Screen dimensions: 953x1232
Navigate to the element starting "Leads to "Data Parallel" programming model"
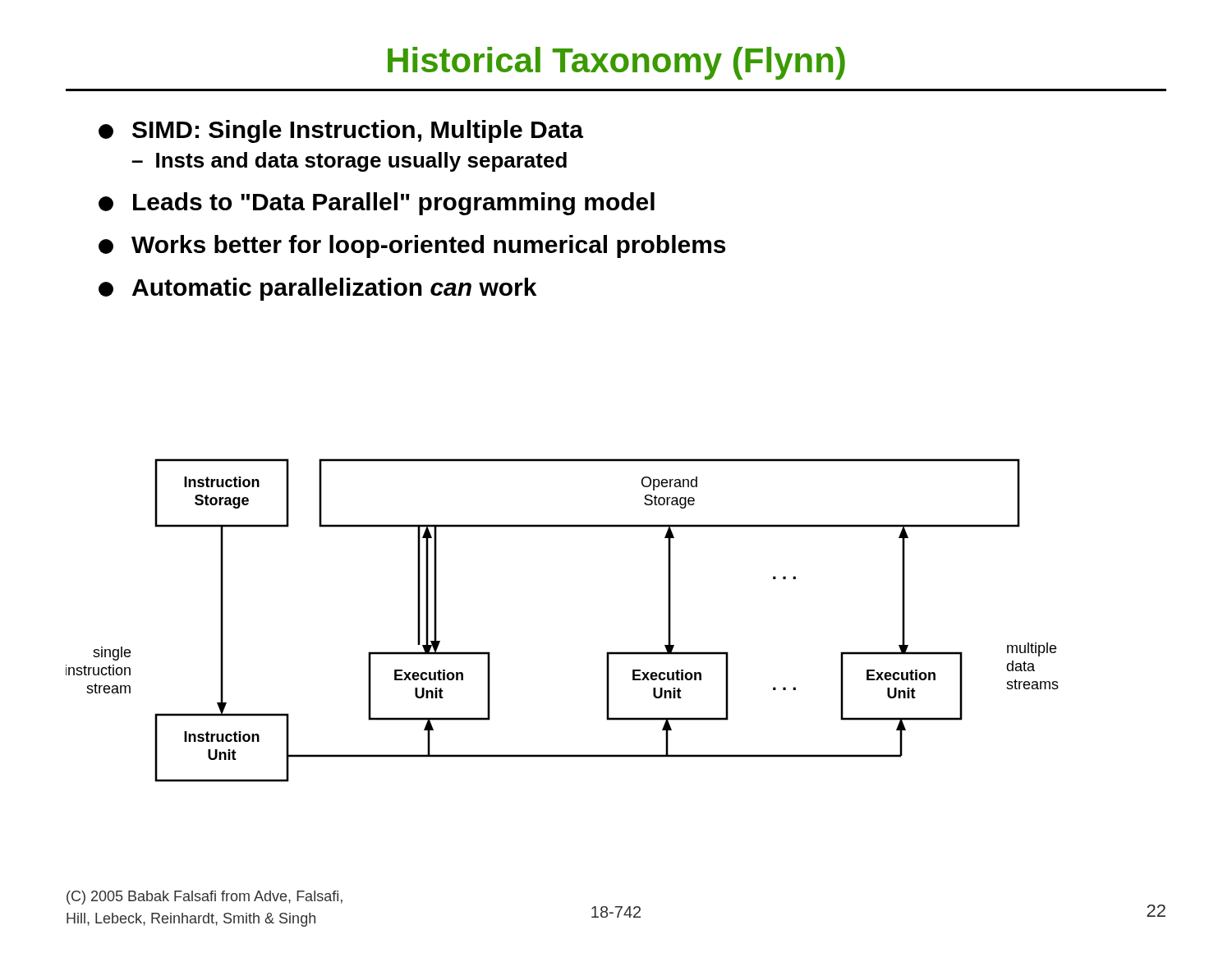click(x=377, y=202)
